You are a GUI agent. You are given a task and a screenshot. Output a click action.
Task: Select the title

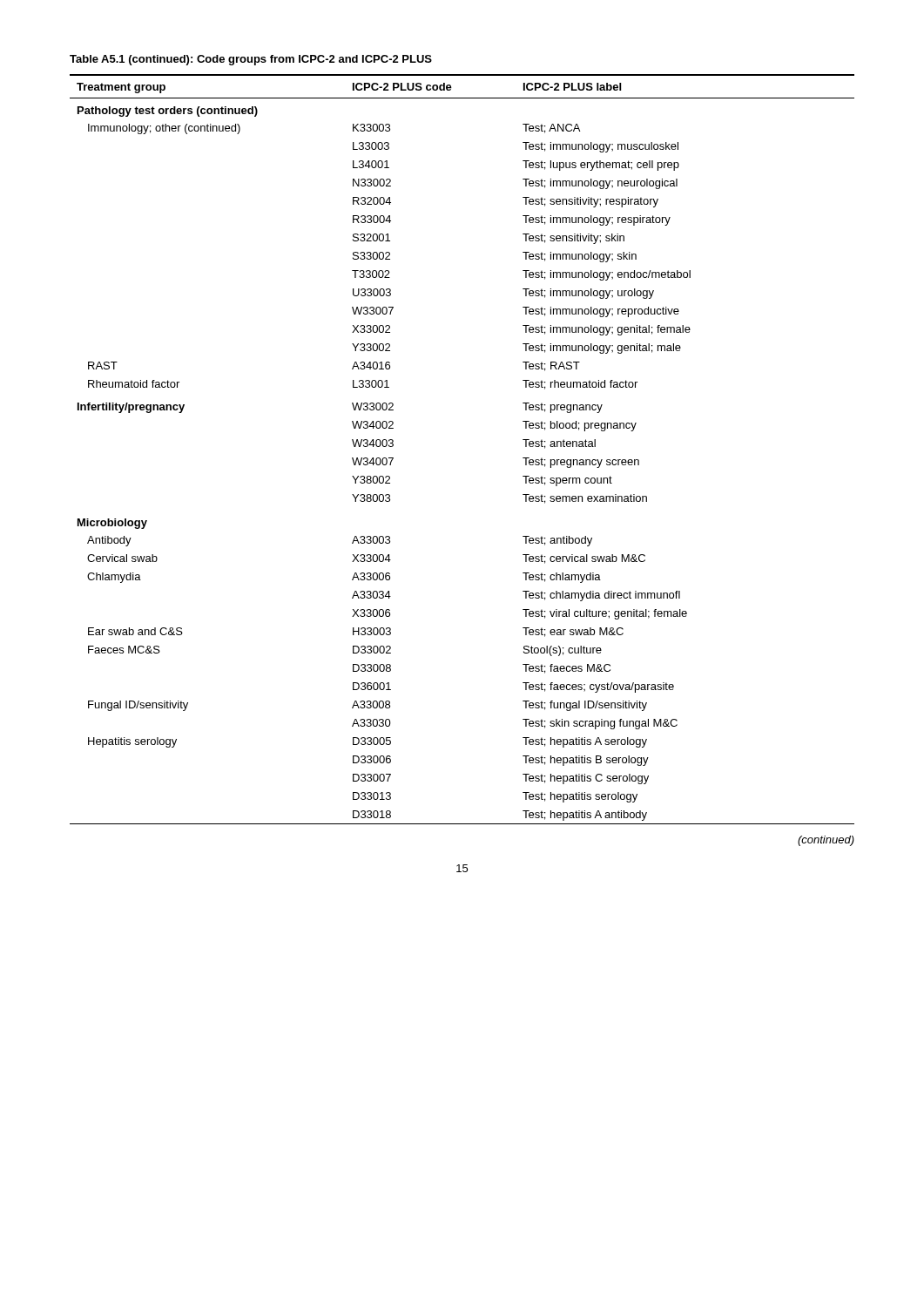click(x=251, y=59)
